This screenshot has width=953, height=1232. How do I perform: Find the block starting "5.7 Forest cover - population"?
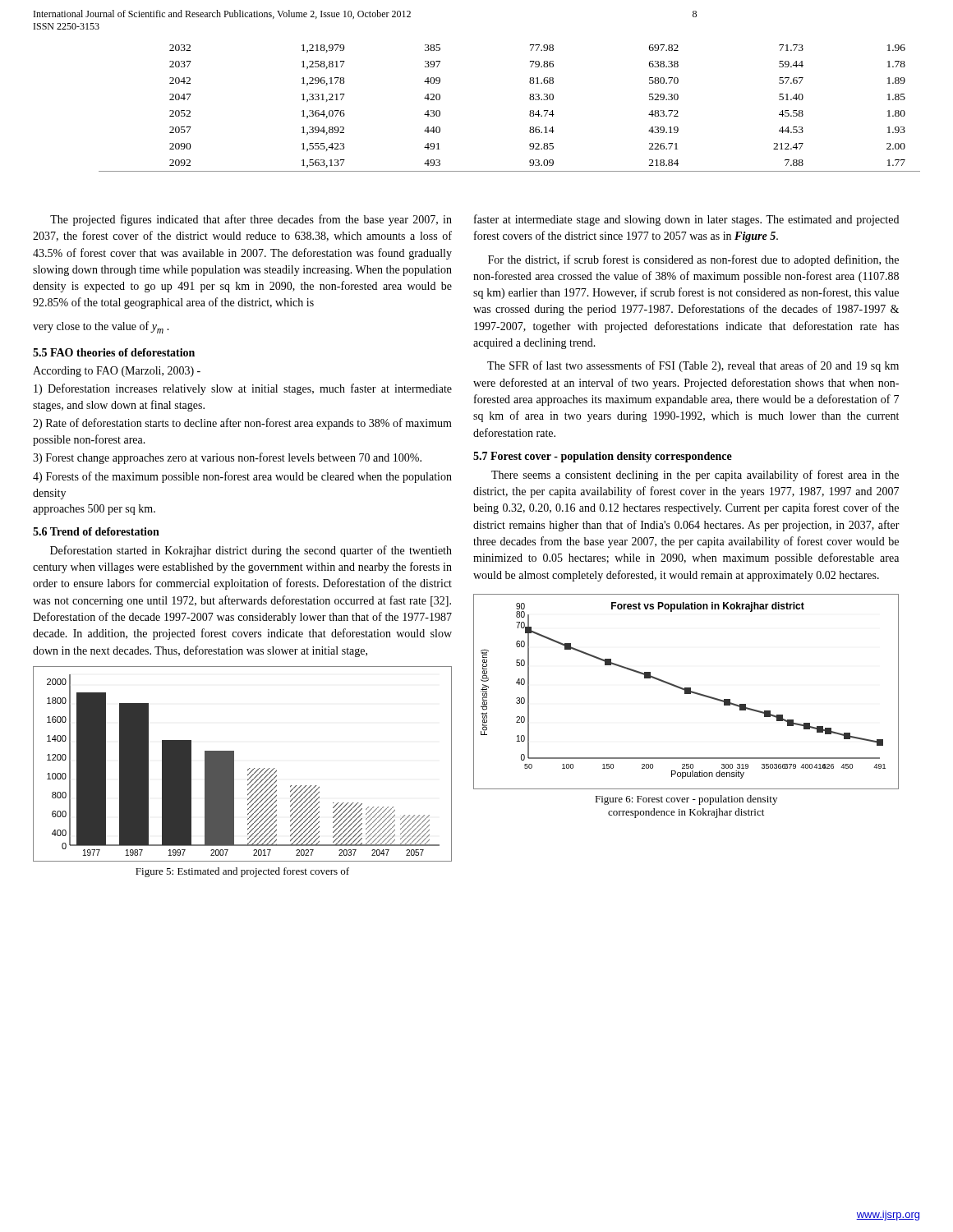(602, 456)
